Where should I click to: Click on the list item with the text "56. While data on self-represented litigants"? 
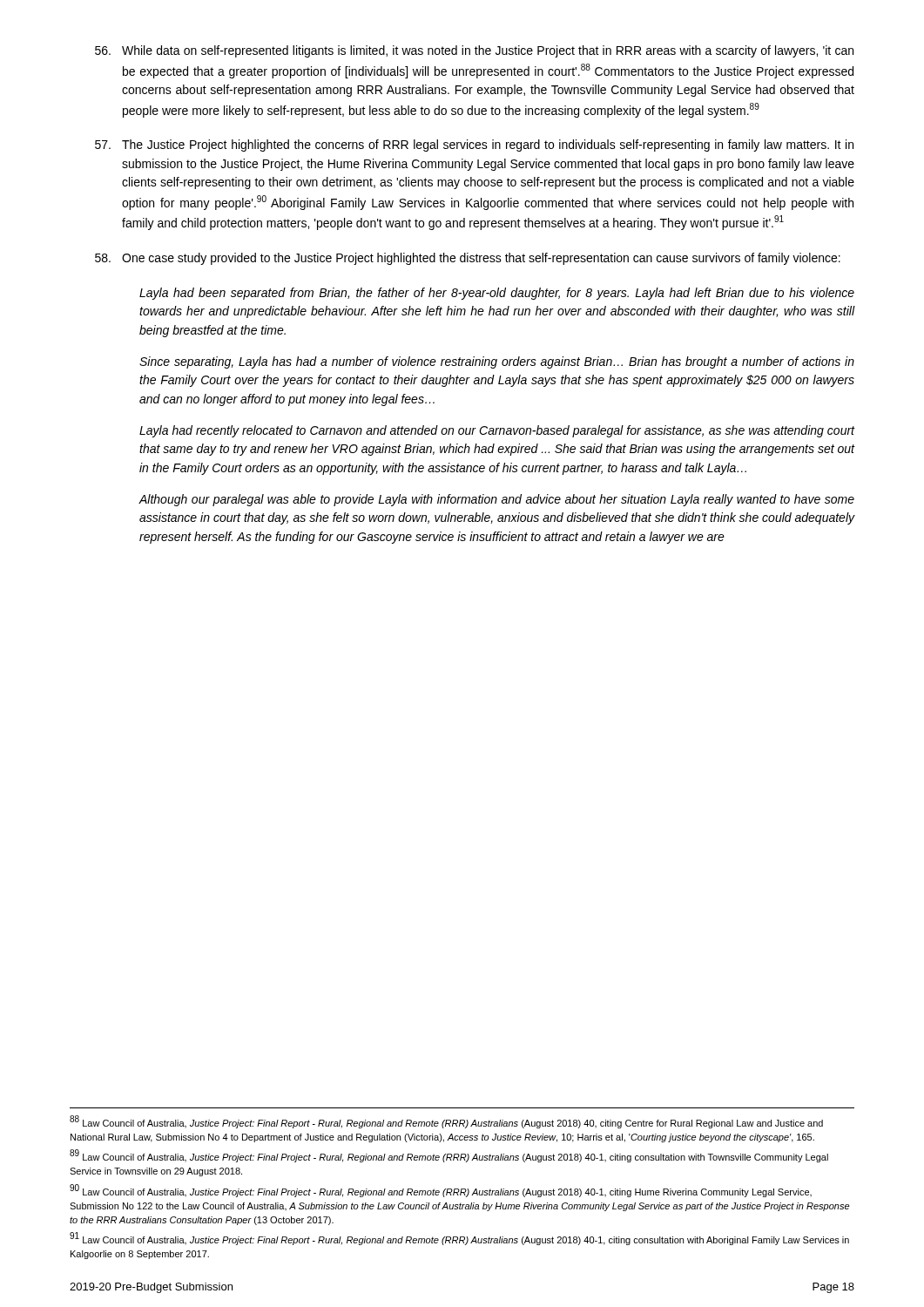[462, 81]
